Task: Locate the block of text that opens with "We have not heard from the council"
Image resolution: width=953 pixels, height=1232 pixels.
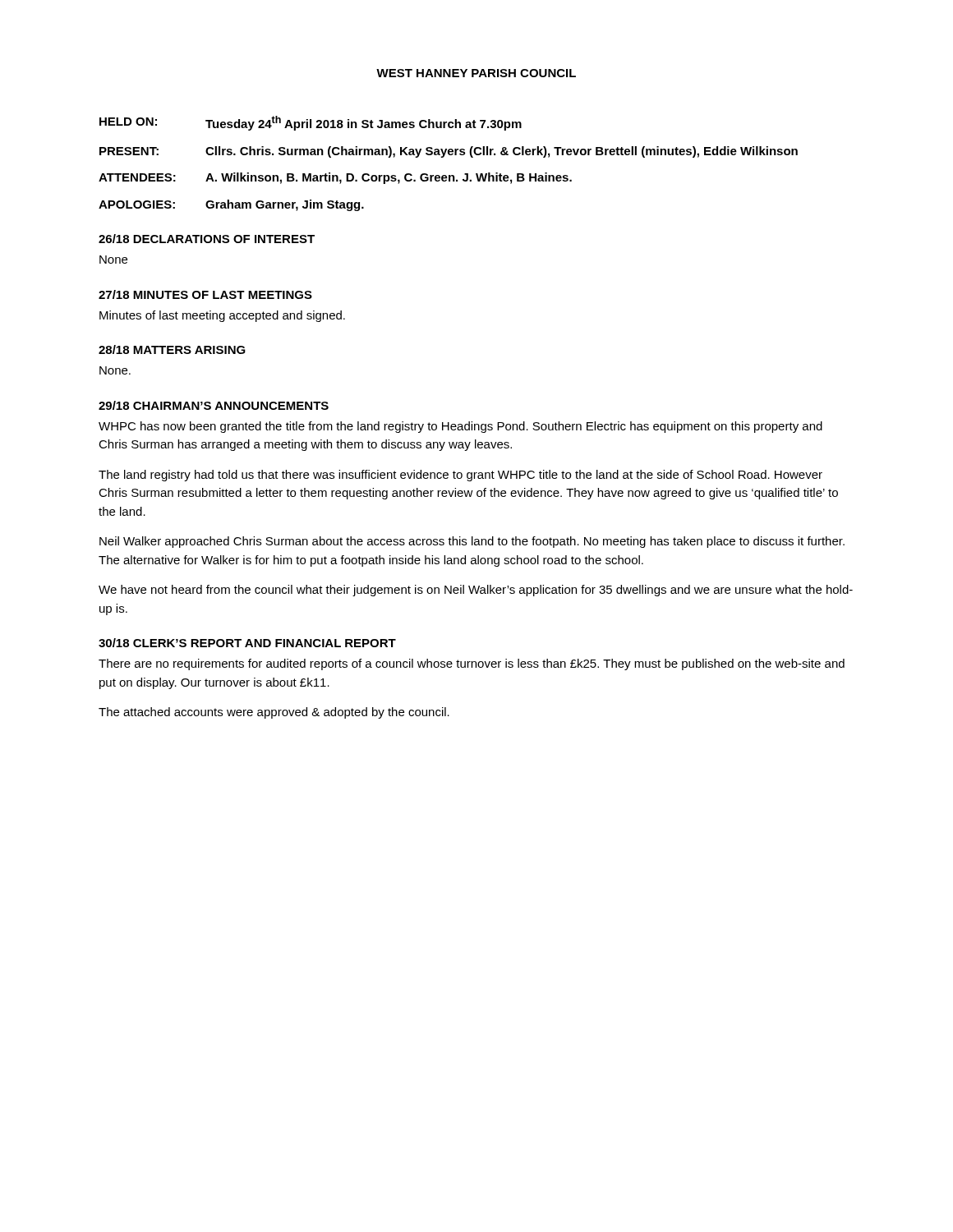Action: (x=476, y=599)
